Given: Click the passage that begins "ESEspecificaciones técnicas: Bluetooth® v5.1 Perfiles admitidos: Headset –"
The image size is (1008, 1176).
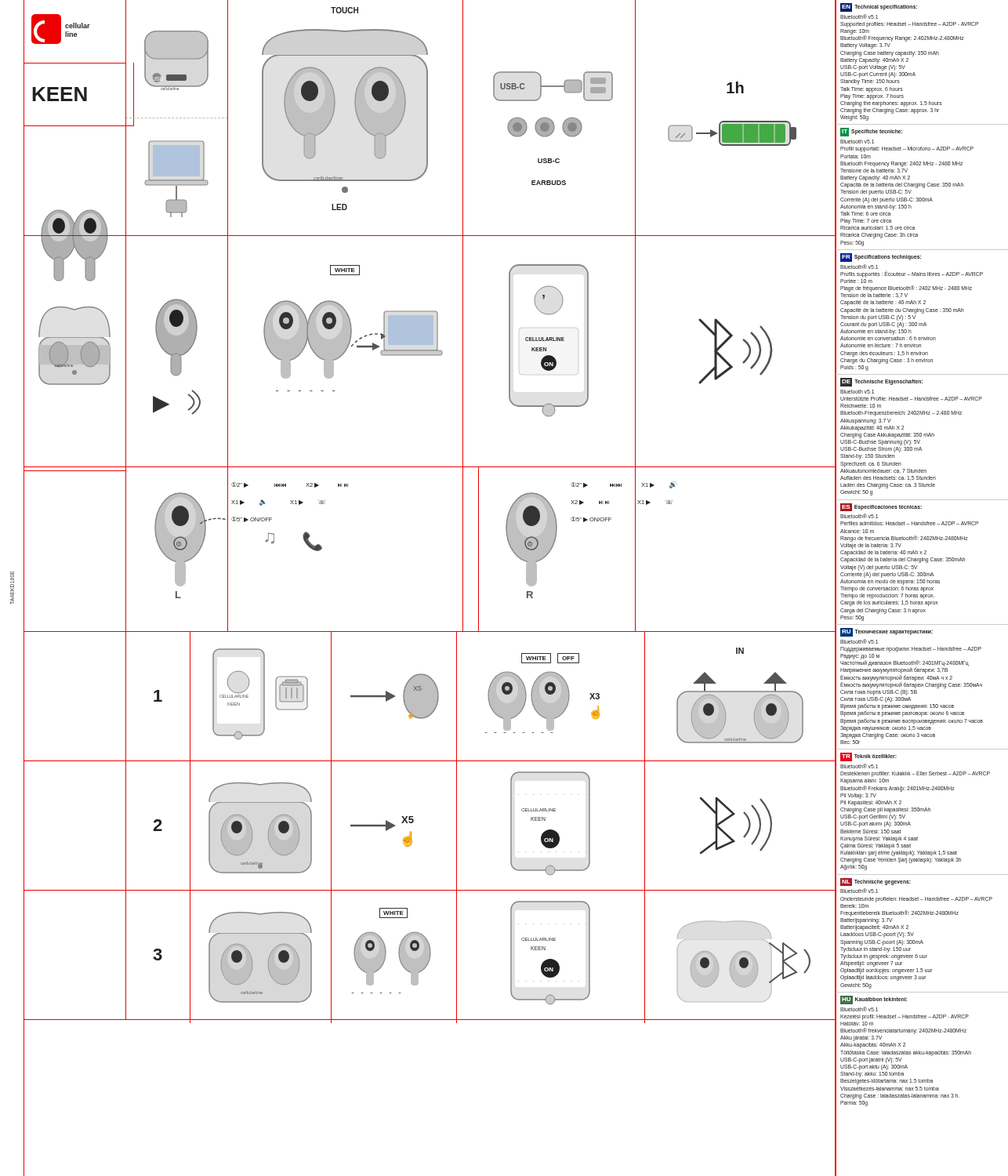Looking at the screenshot, I should pos(922,561).
